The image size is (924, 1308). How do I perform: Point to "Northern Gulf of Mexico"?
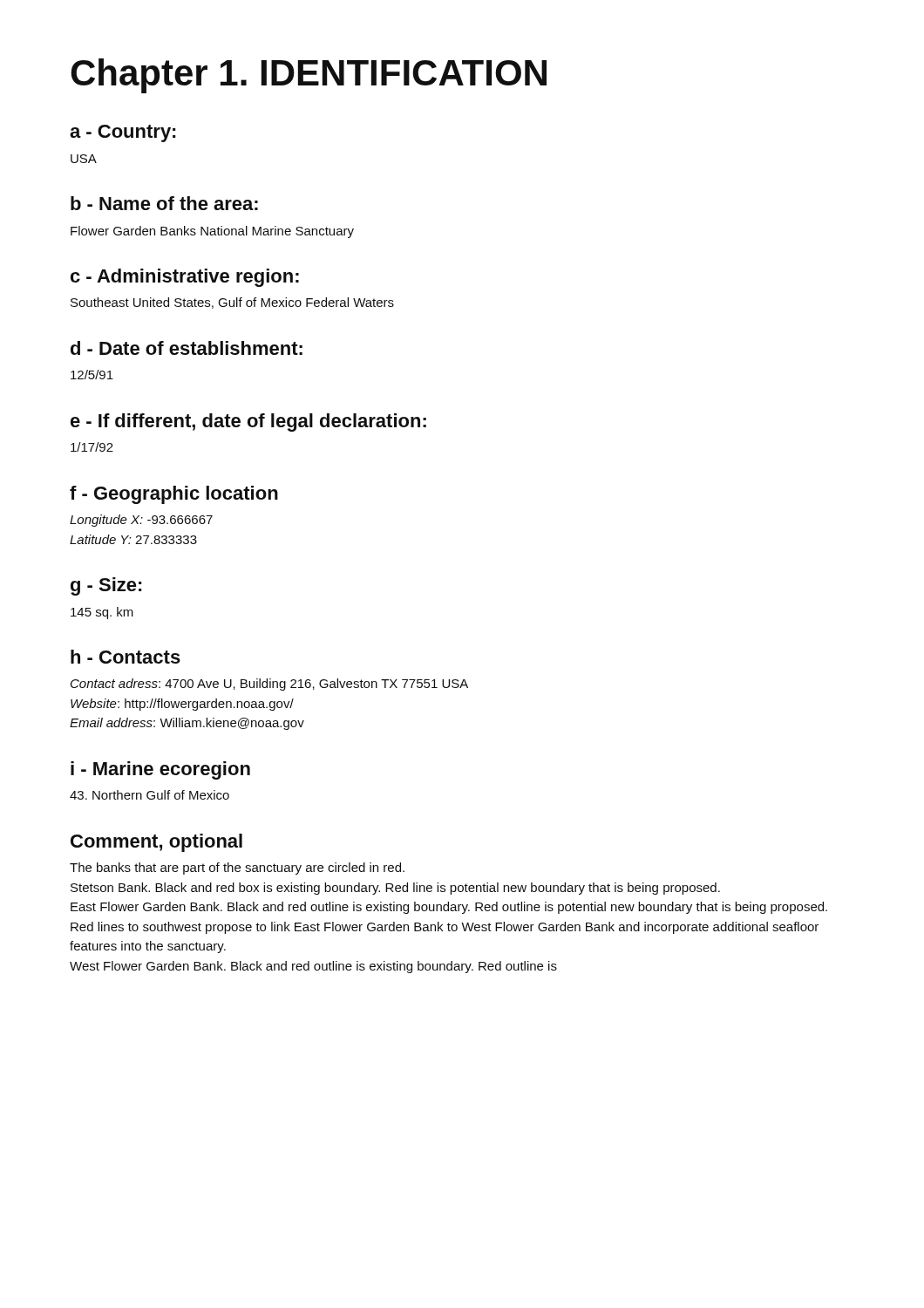(150, 795)
